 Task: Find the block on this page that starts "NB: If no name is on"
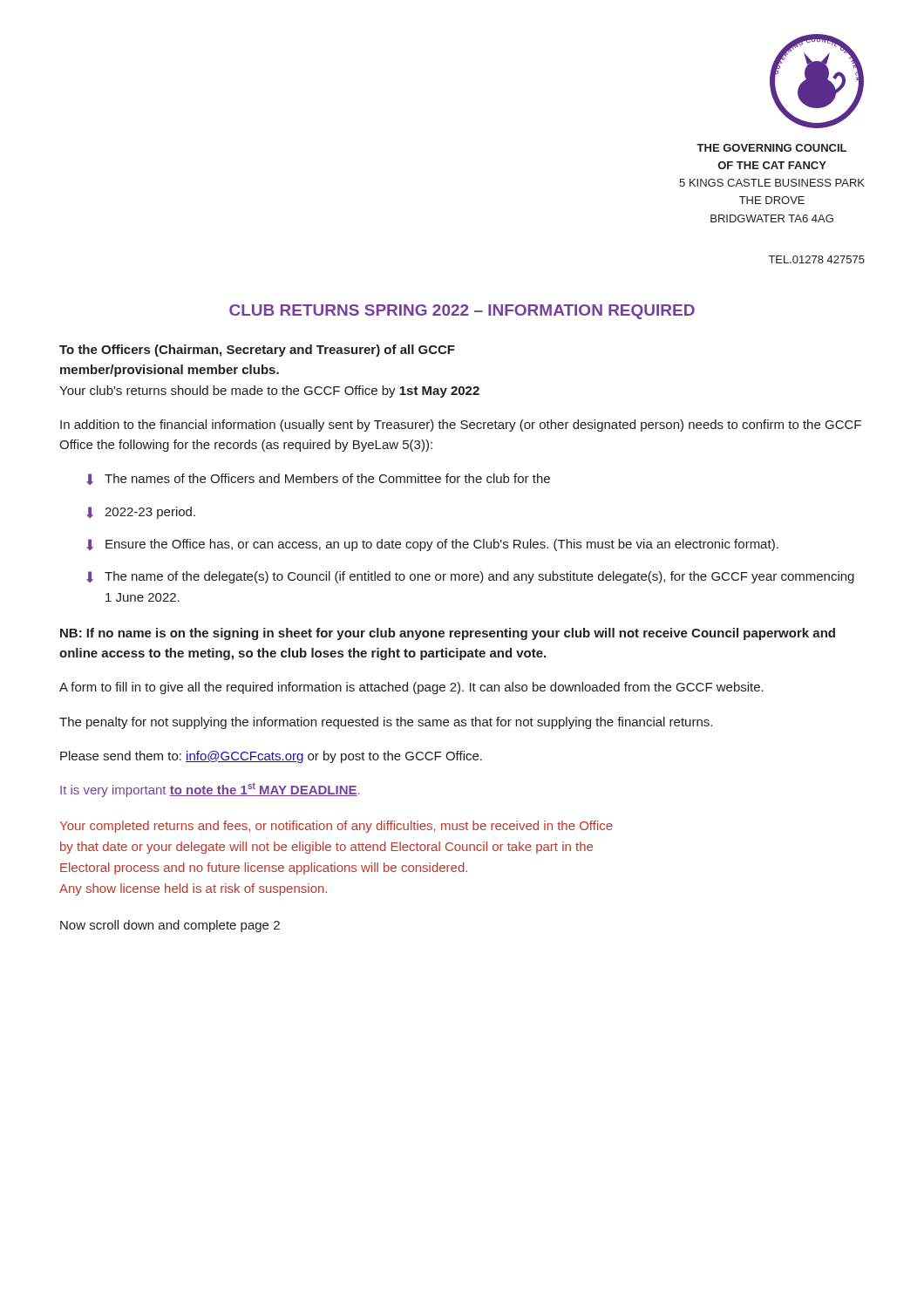click(448, 643)
